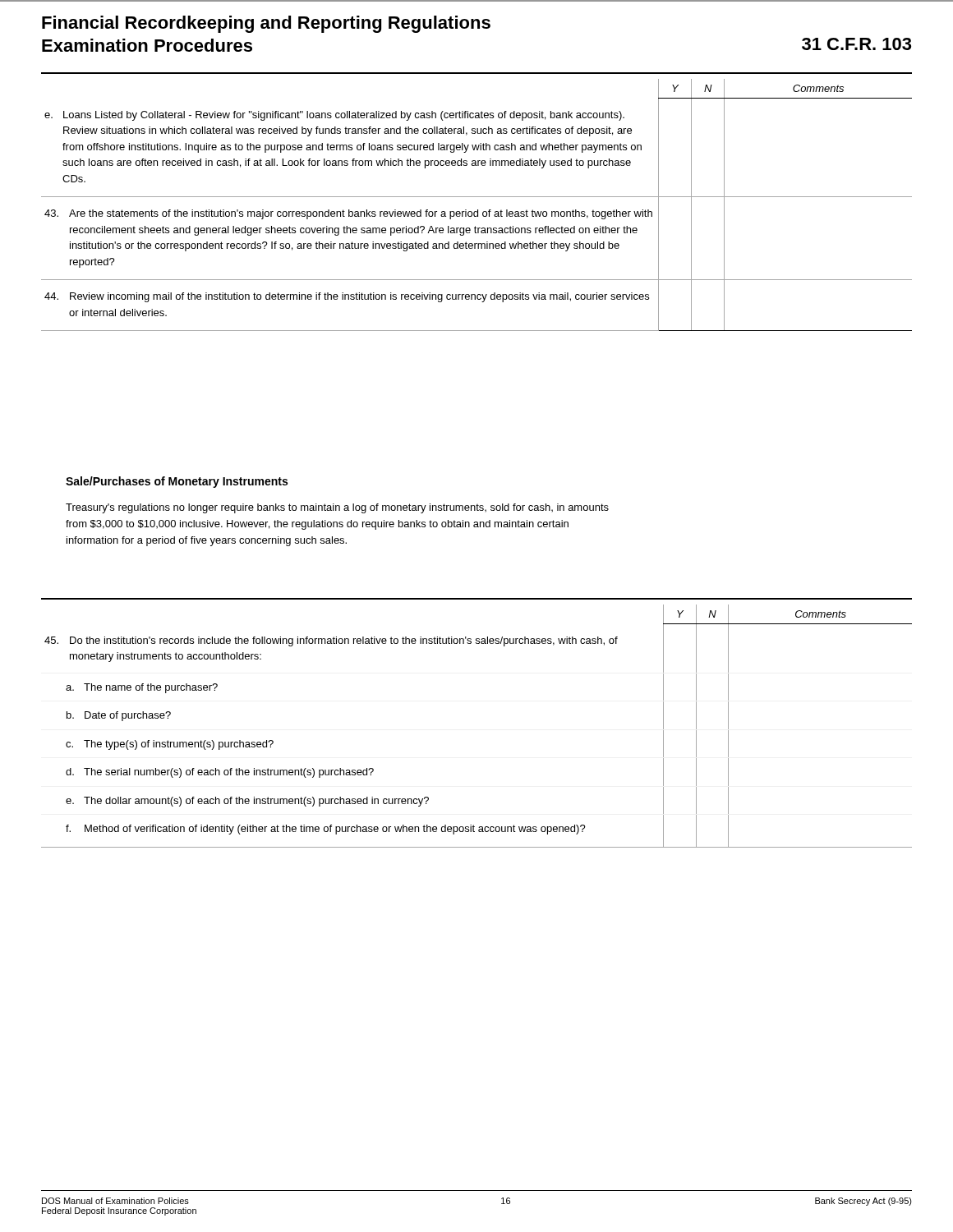Click on the list item that says "e. The dollar amount(s)"
Viewport: 953px width, 1232px height.
tap(397, 800)
